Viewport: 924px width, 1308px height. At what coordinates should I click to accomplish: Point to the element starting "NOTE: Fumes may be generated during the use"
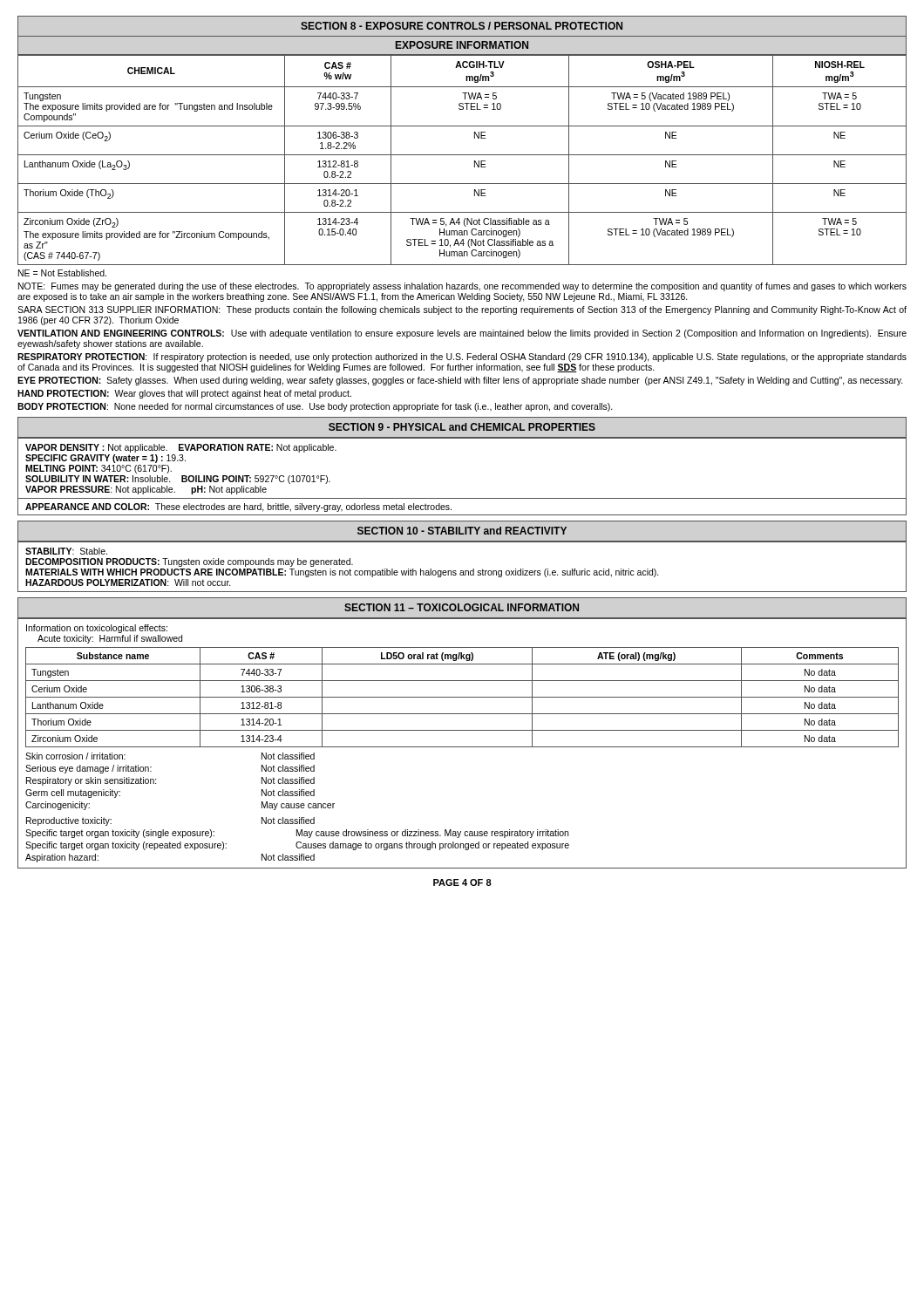(462, 291)
